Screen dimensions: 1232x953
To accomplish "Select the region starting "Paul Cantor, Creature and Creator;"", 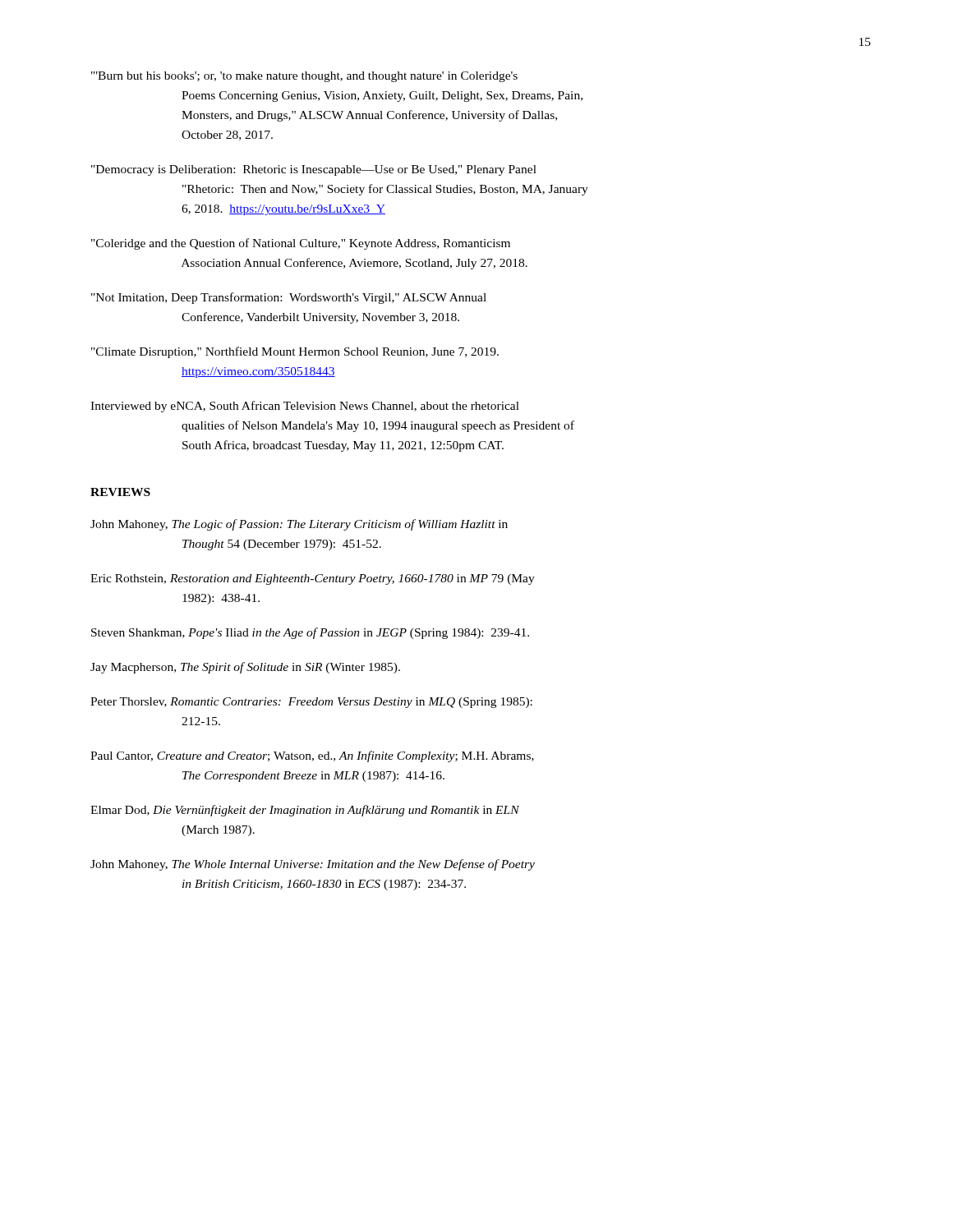I will tap(312, 765).
